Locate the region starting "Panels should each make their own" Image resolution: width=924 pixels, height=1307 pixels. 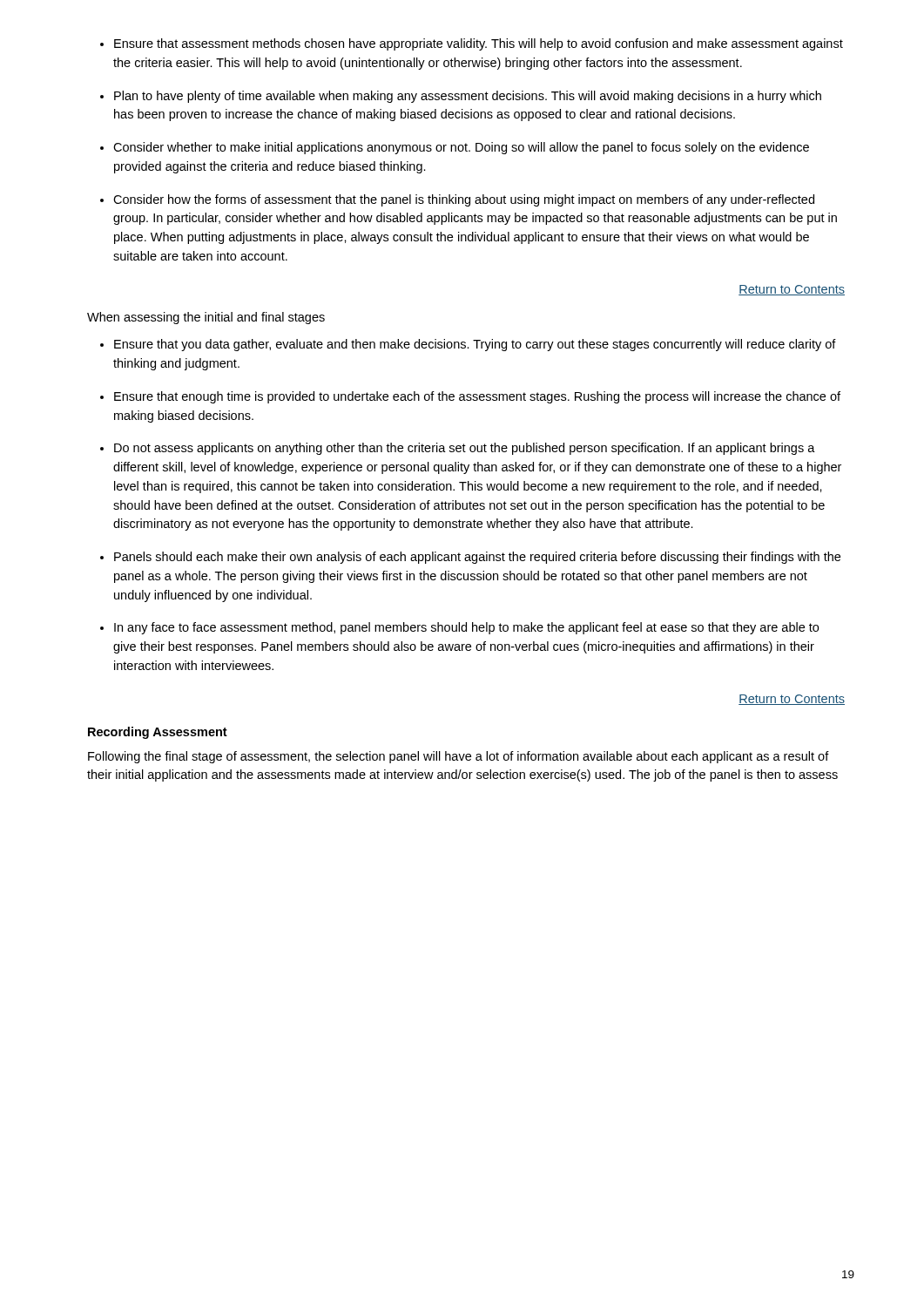(477, 576)
